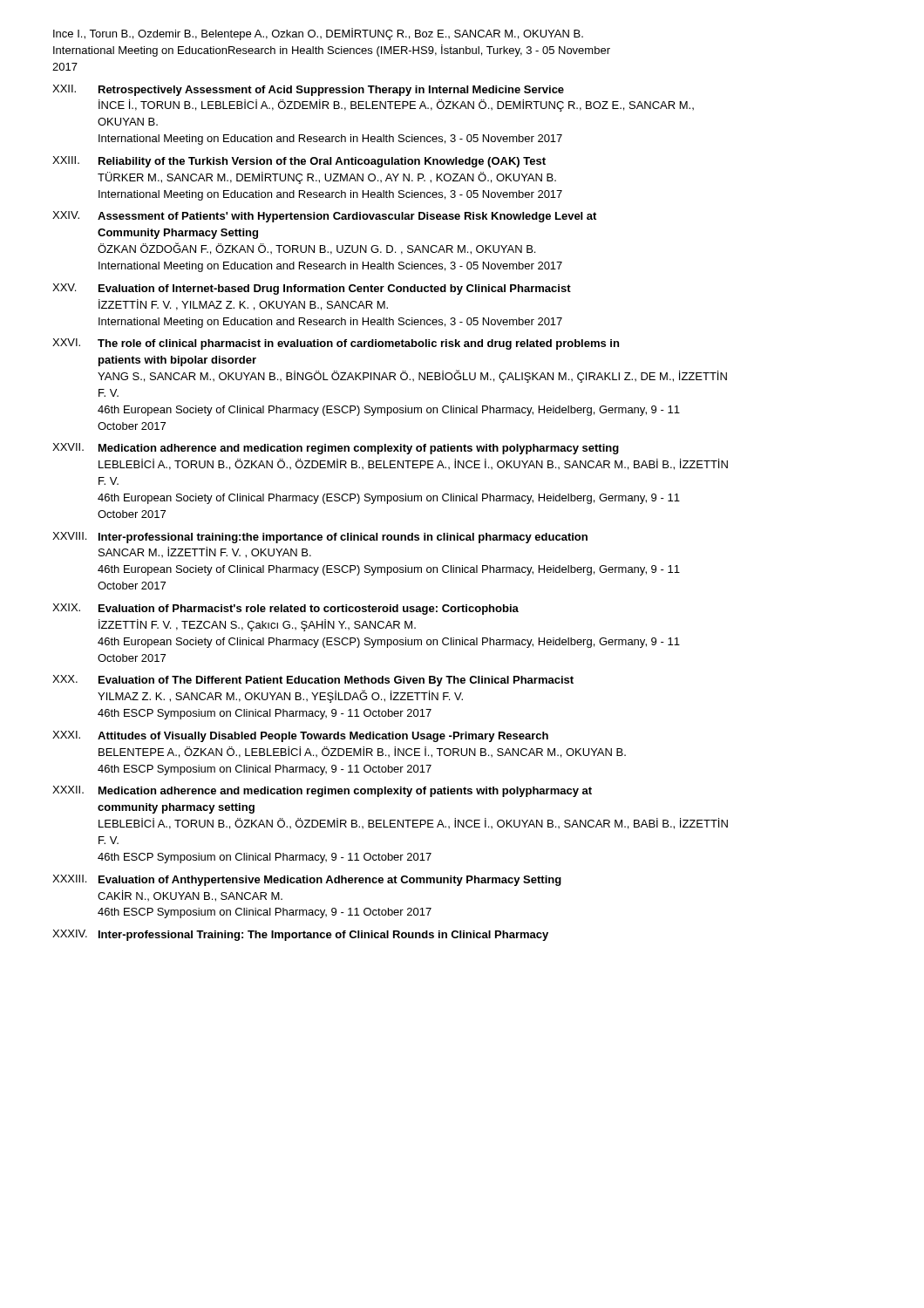The height and width of the screenshot is (1308, 924).
Task: Navigate to the passage starting "XXIII. Reliability of the Turkish"
Action: (462, 178)
